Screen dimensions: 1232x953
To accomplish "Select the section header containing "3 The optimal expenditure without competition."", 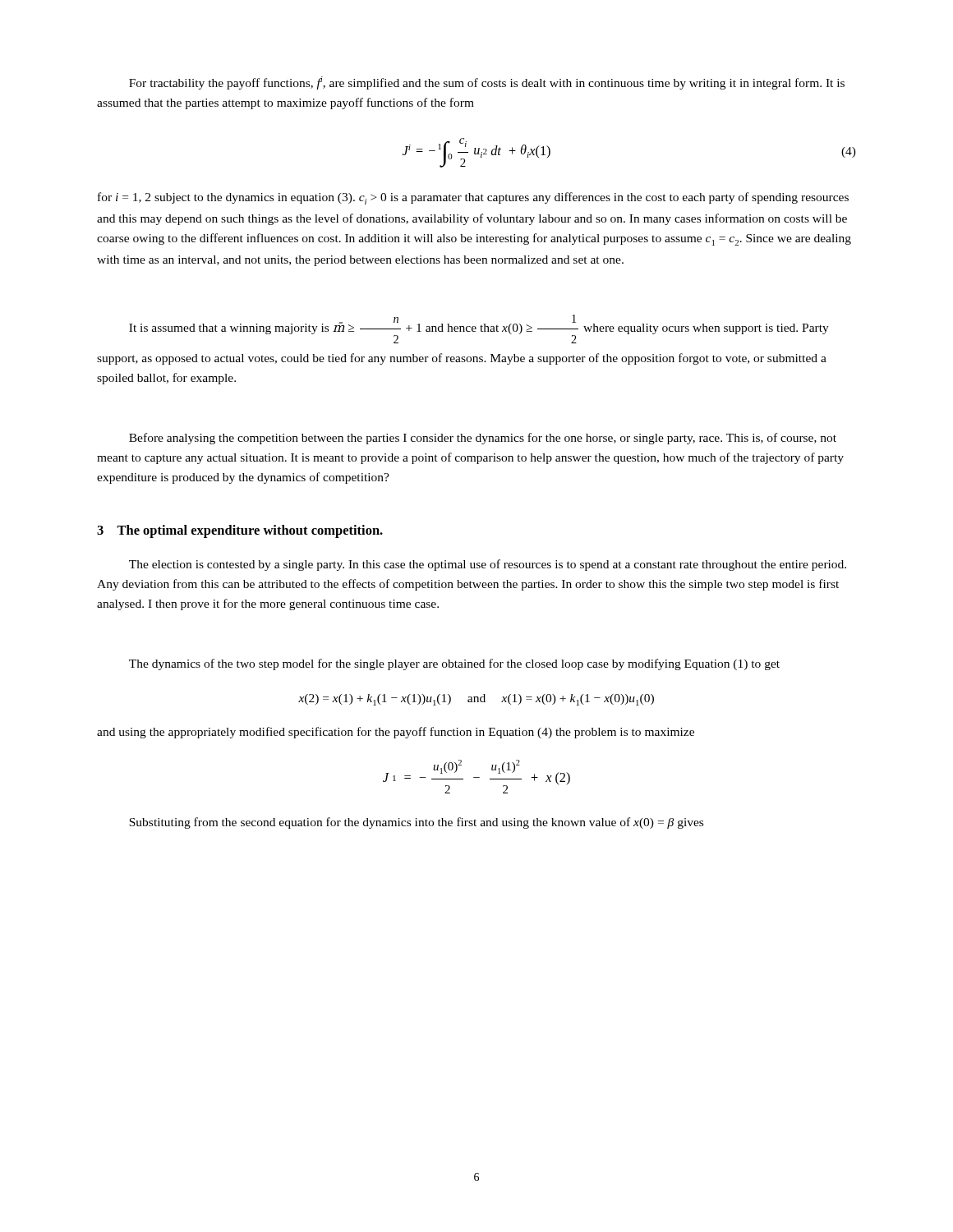I will click(240, 530).
